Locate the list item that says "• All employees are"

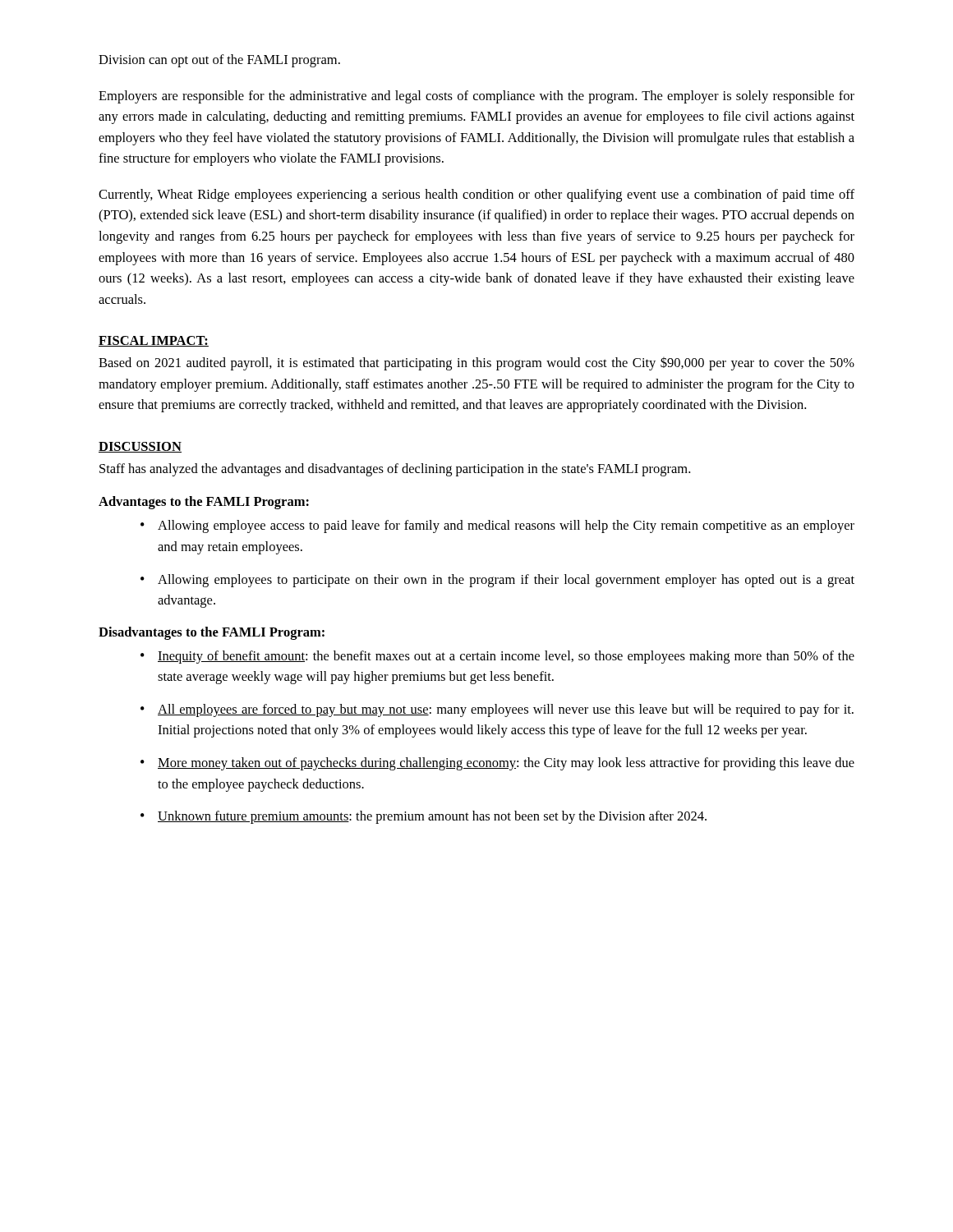point(497,720)
